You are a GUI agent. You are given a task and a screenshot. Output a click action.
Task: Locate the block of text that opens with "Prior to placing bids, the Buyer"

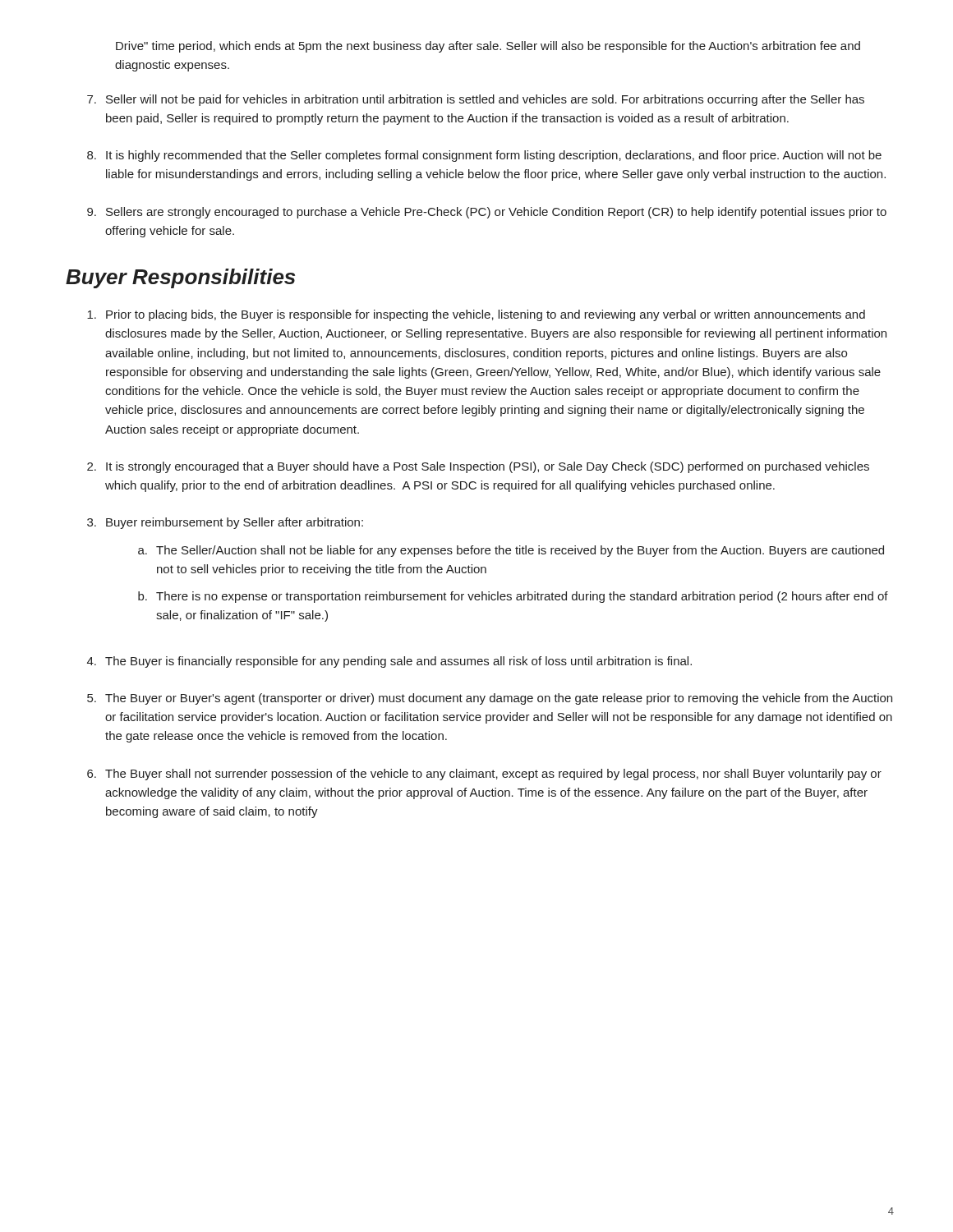click(x=480, y=372)
